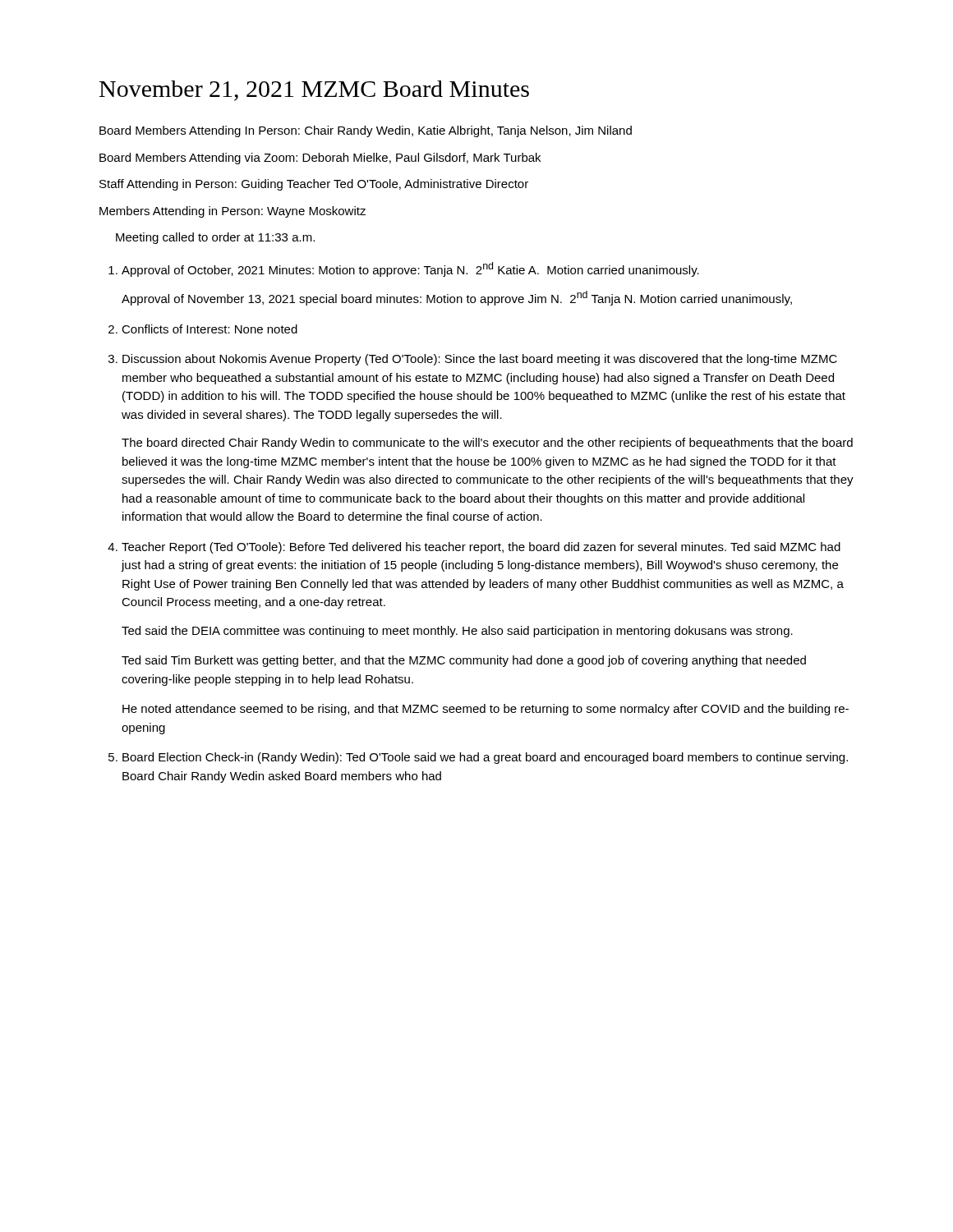Image resolution: width=953 pixels, height=1232 pixels.
Task: Locate the block of text that opens with "Ted said Tim Burkett was getting better, and"
Action: tap(464, 669)
